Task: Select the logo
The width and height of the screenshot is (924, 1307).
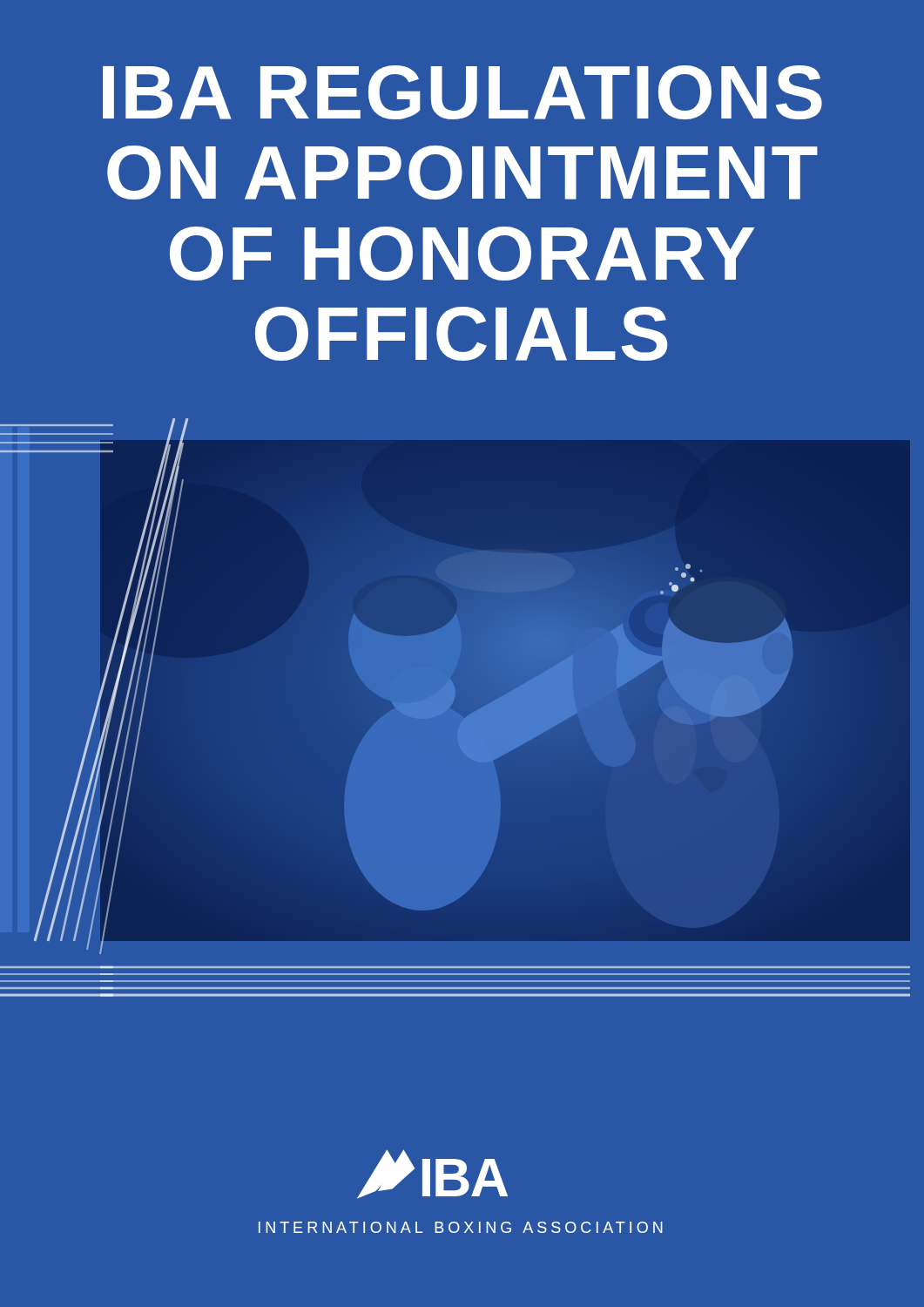Action: [x=462, y=1186]
